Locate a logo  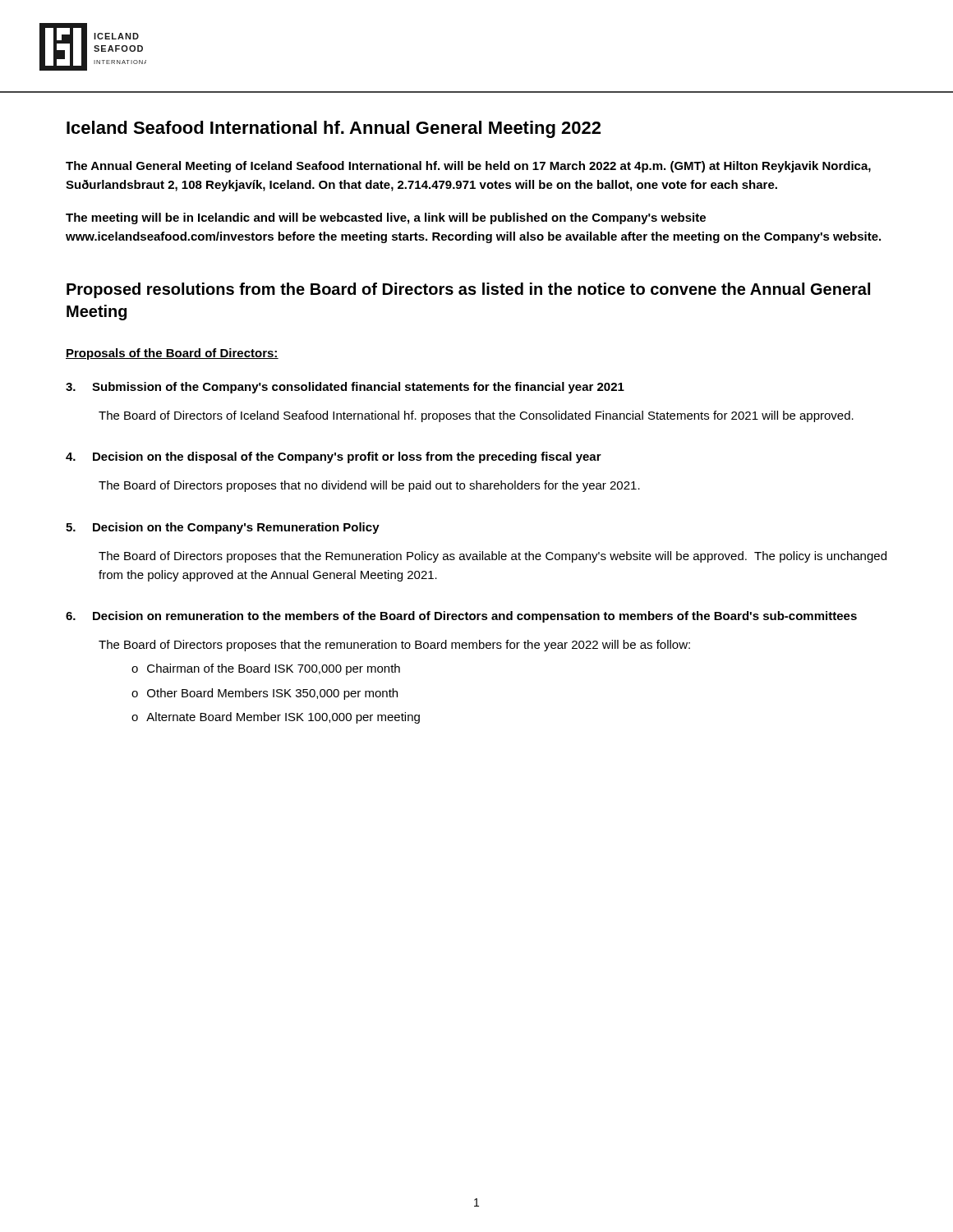pos(93,50)
